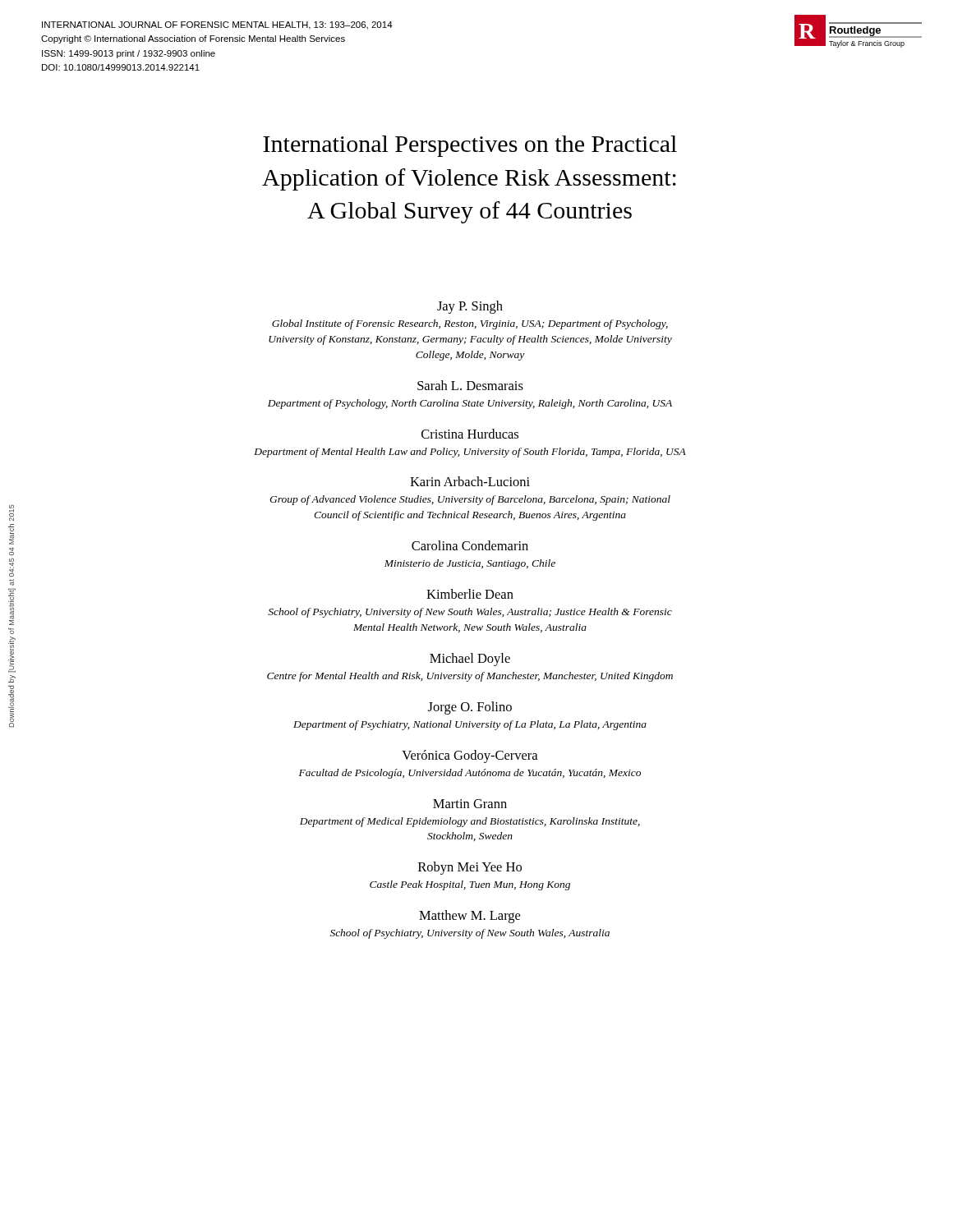
Task: Point to the text starting "Jorge O. Folino"
Action: (470, 716)
